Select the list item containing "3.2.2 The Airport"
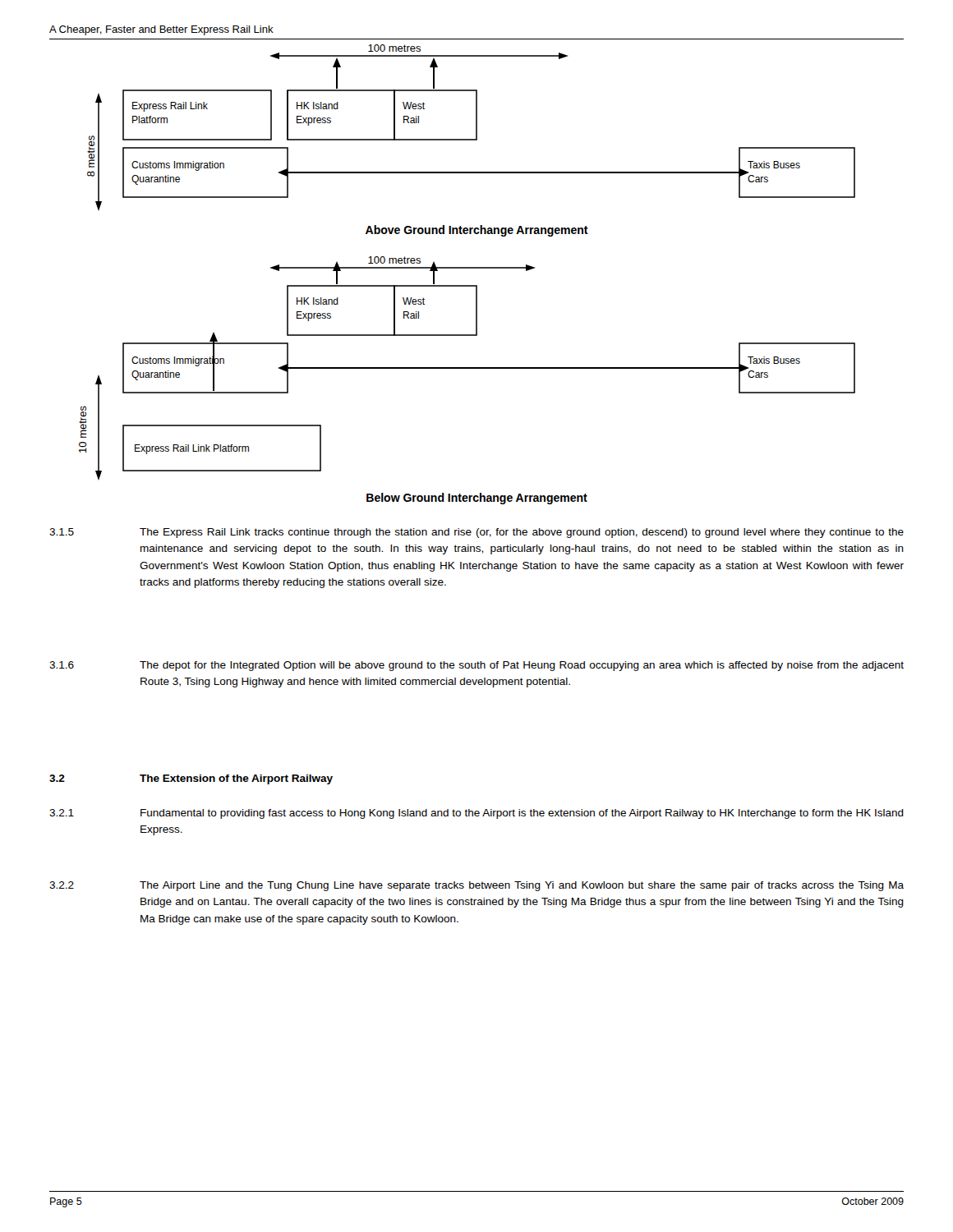The image size is (953, 1232). [476, 902]
